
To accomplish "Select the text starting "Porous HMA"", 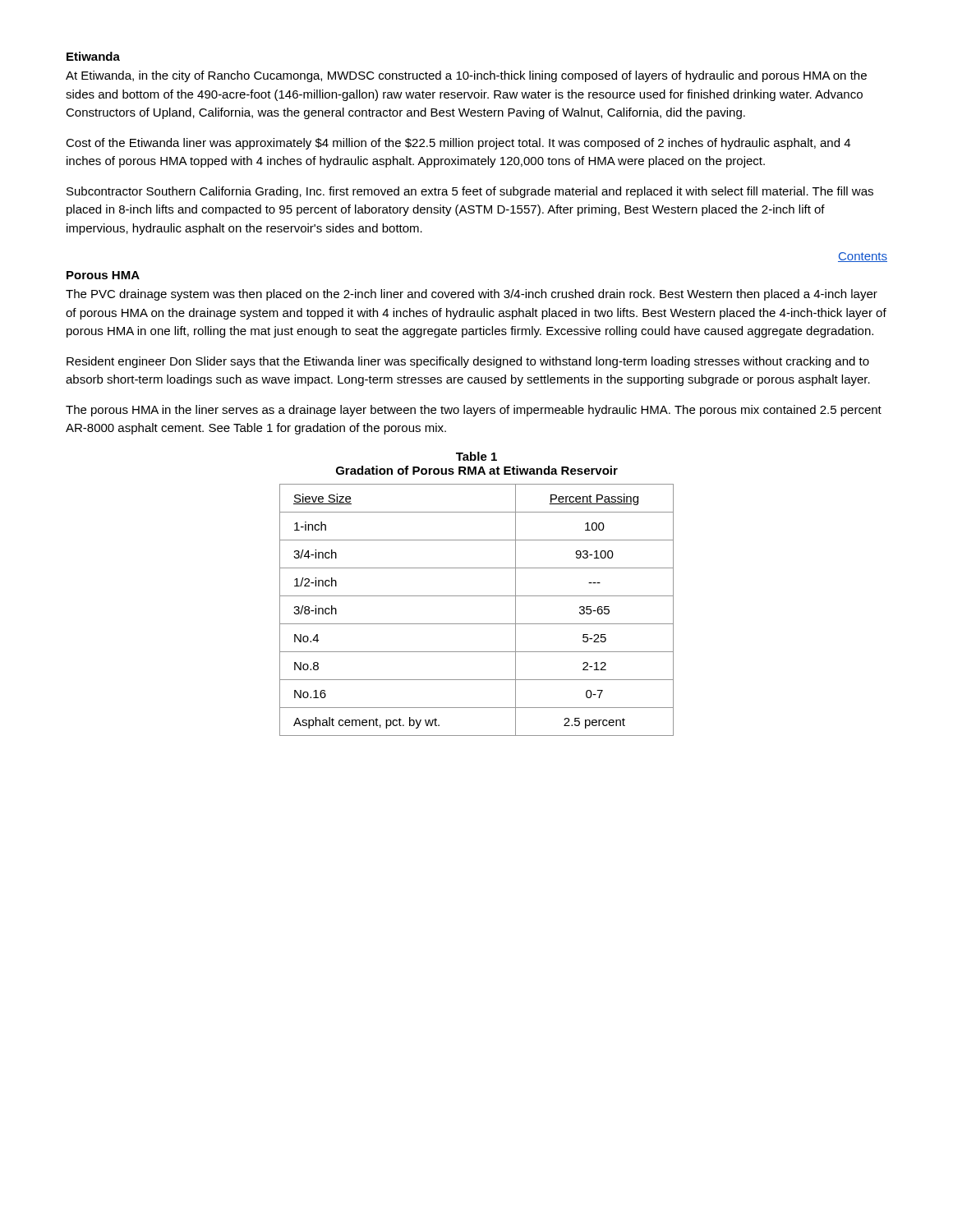I will 103,275.
